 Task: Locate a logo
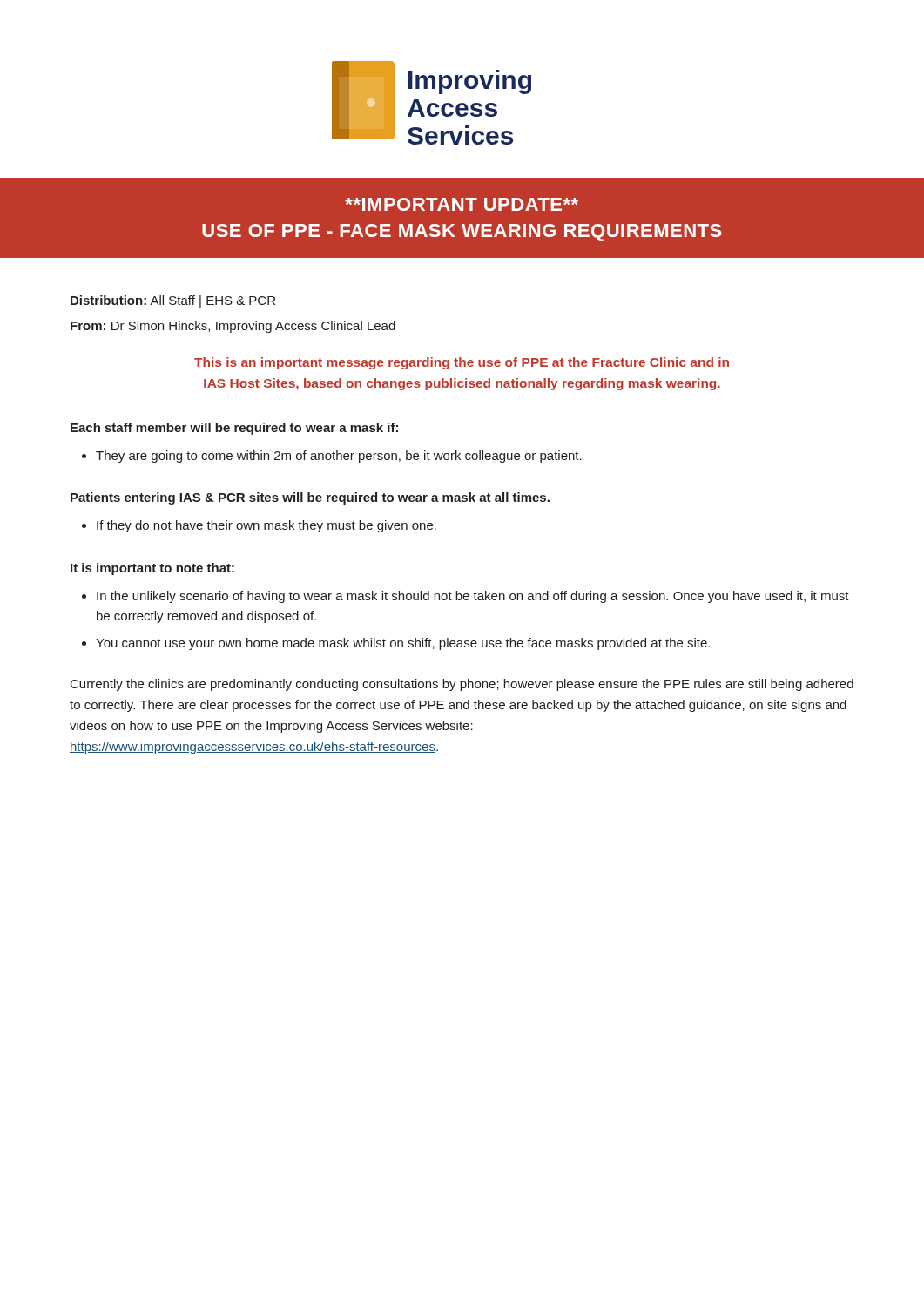pos(462,89)
